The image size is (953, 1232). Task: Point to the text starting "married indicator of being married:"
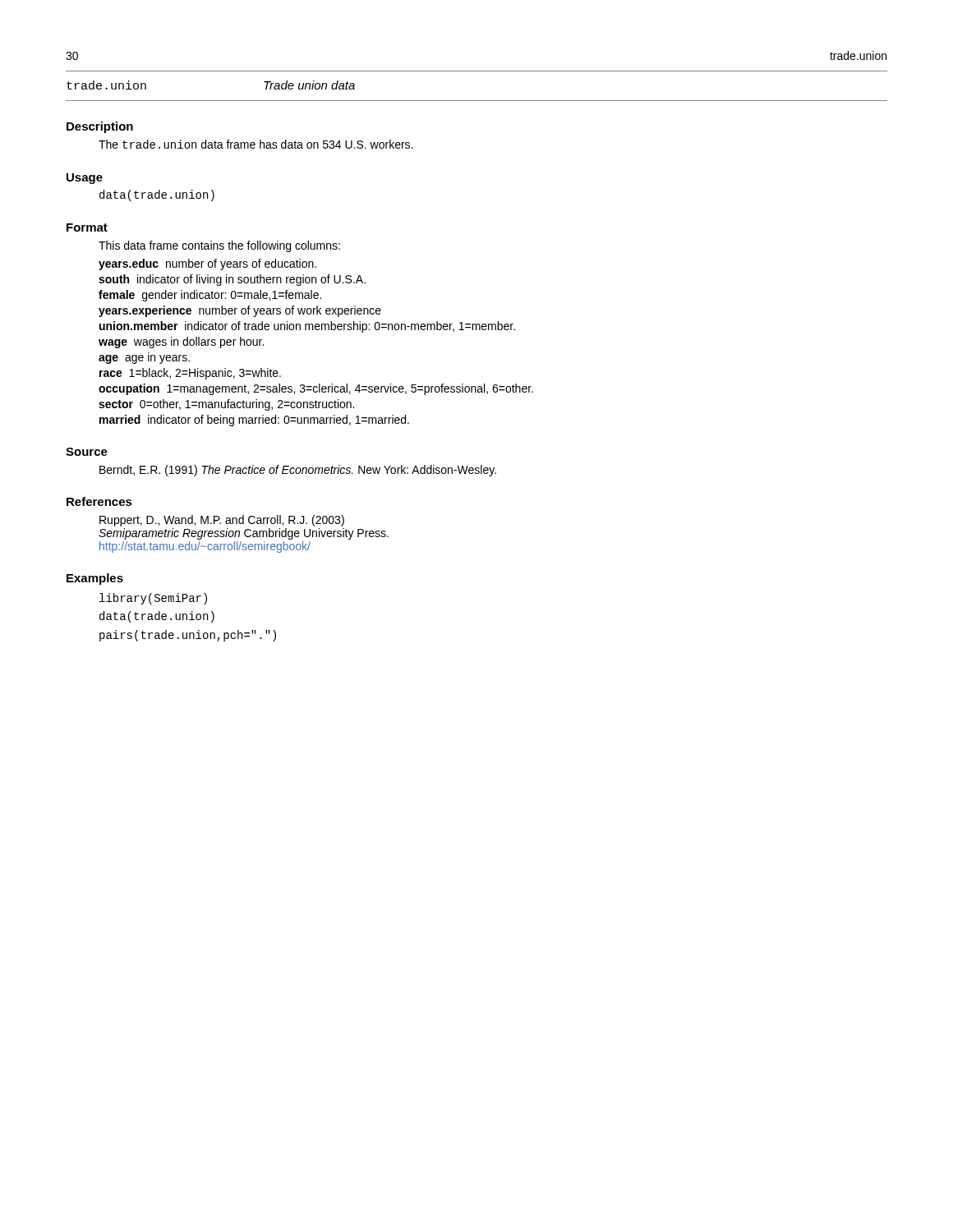(x=254, y=420)
